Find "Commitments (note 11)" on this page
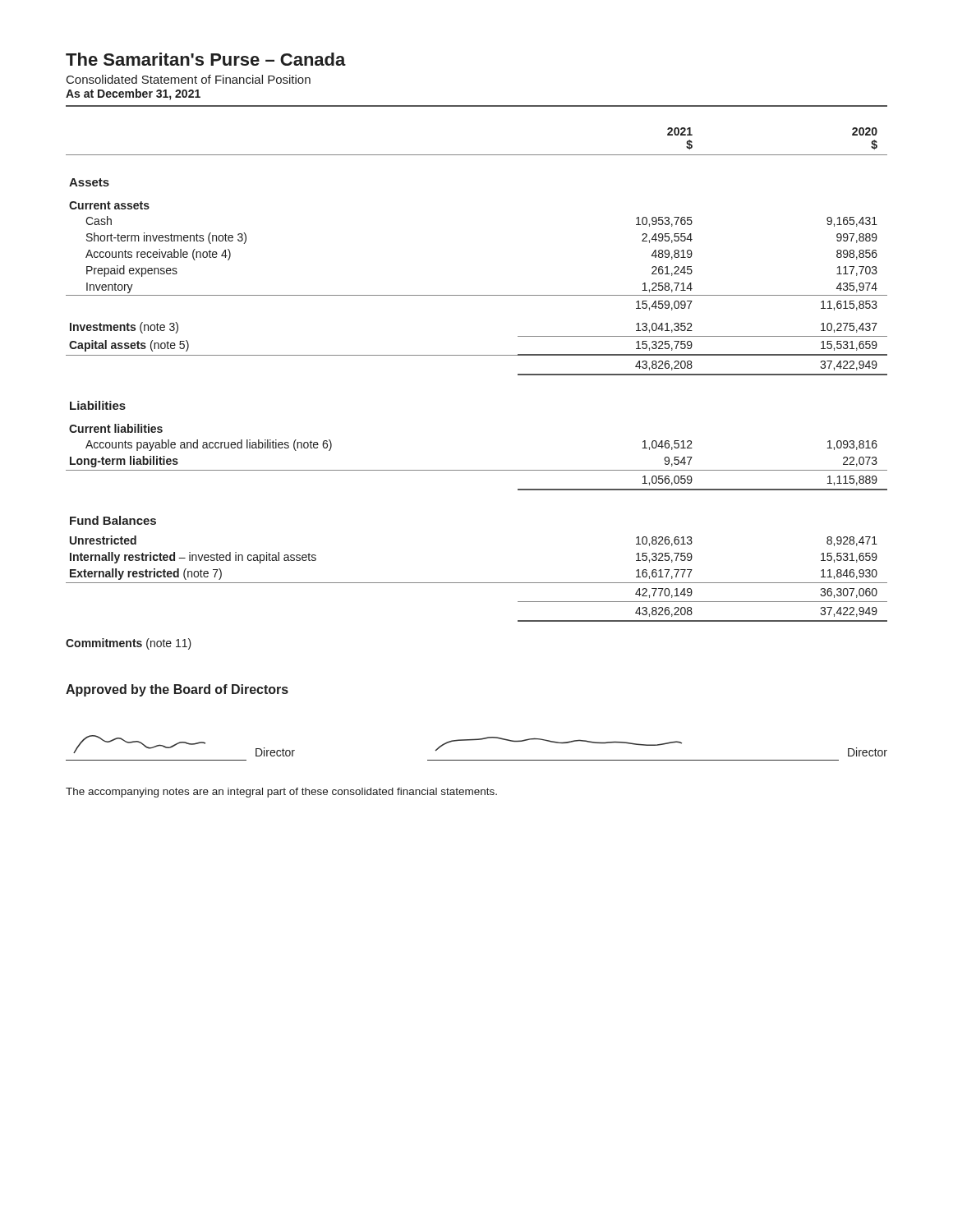 (129, 643)
